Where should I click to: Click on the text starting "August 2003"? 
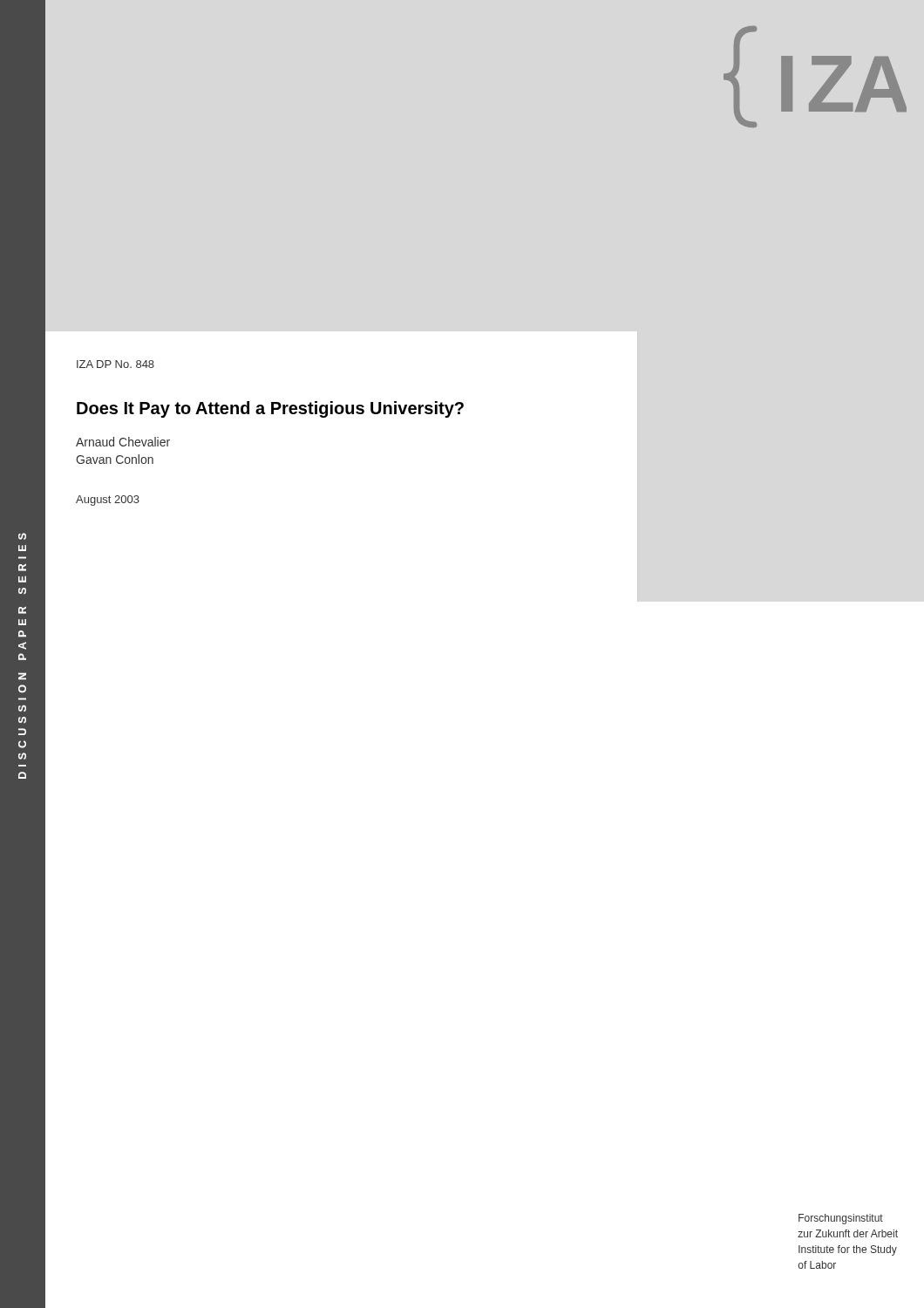(108, 499)
